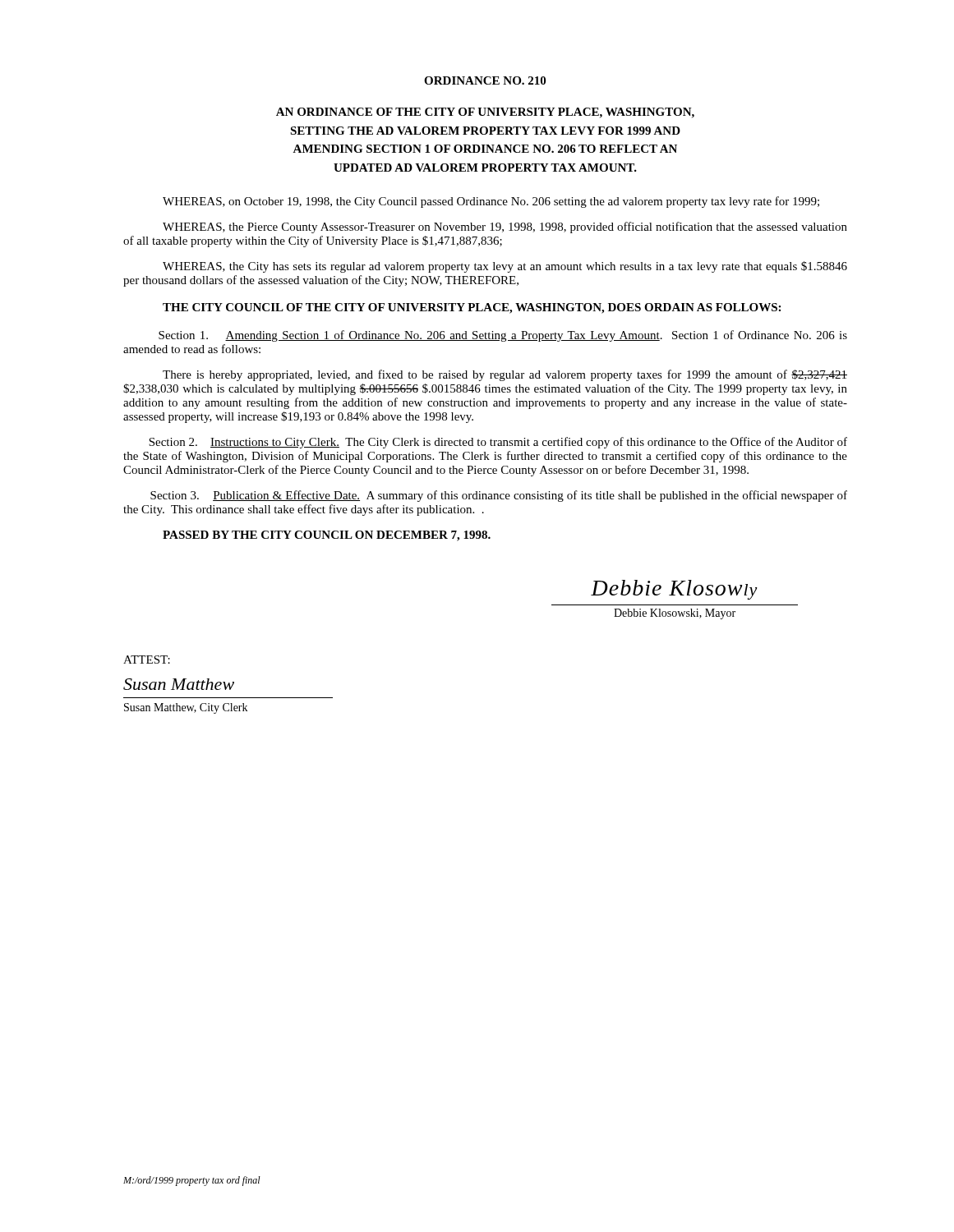Click on the text block that says "WHEREAS, the Pierce County Assessor-Treasurer on November"
The image size is (954, 1232).
click(x=485, y=234)
